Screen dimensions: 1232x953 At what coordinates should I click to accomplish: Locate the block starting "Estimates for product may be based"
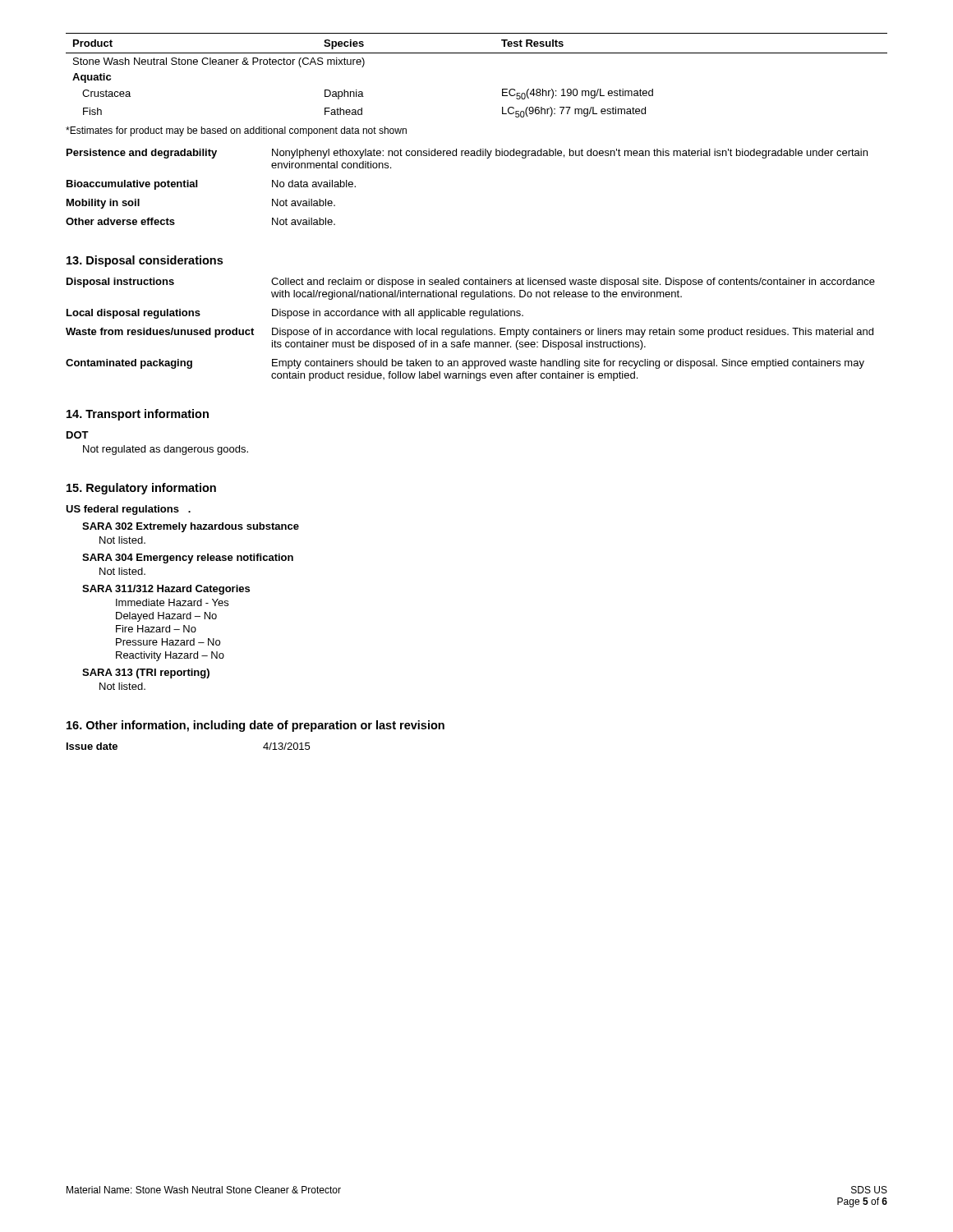(x=236, y=131)
